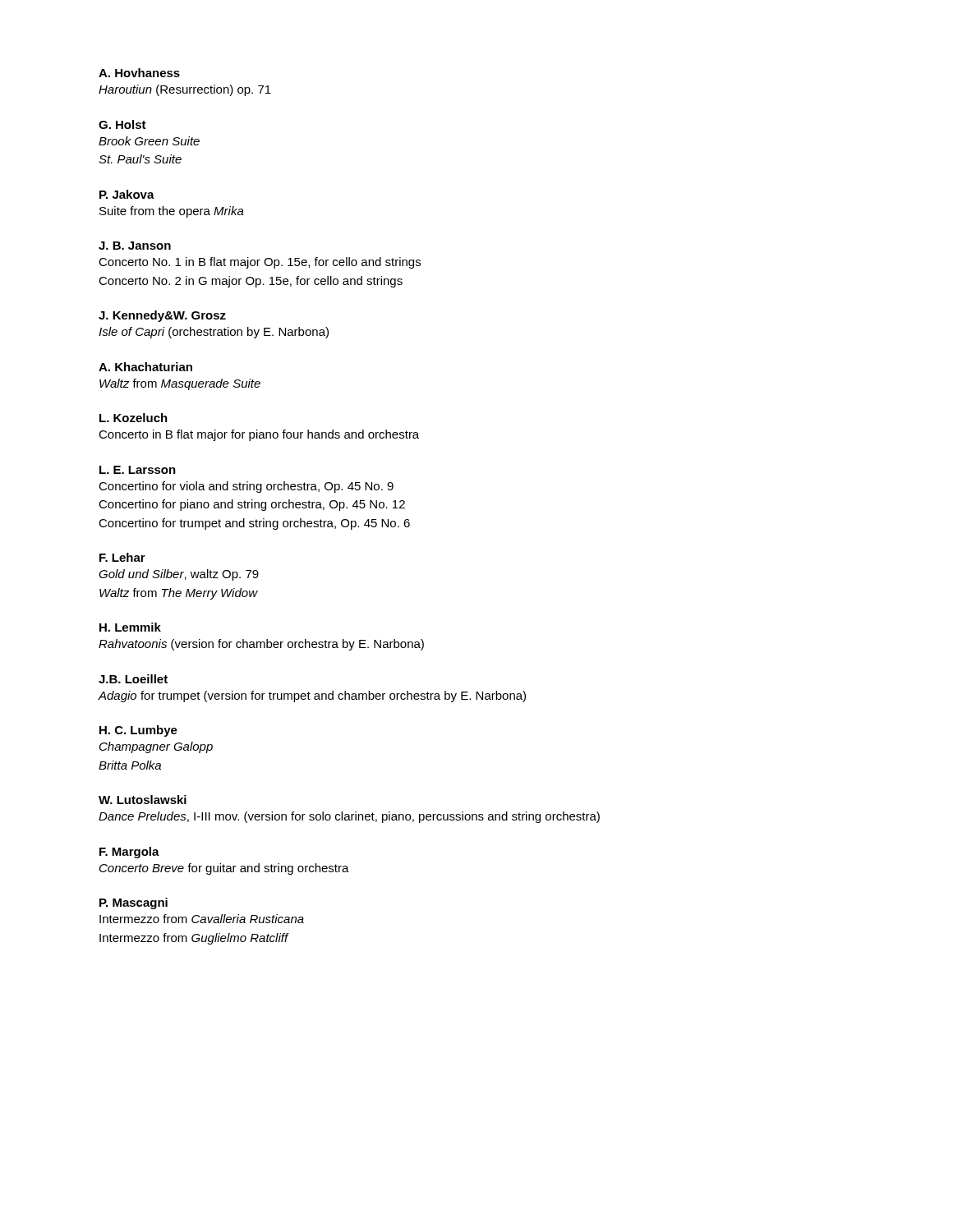This screenshot has height=1232, width=953.
Task: Click the passage that begins "G. Holst Brook"
Action: [122, 124]
